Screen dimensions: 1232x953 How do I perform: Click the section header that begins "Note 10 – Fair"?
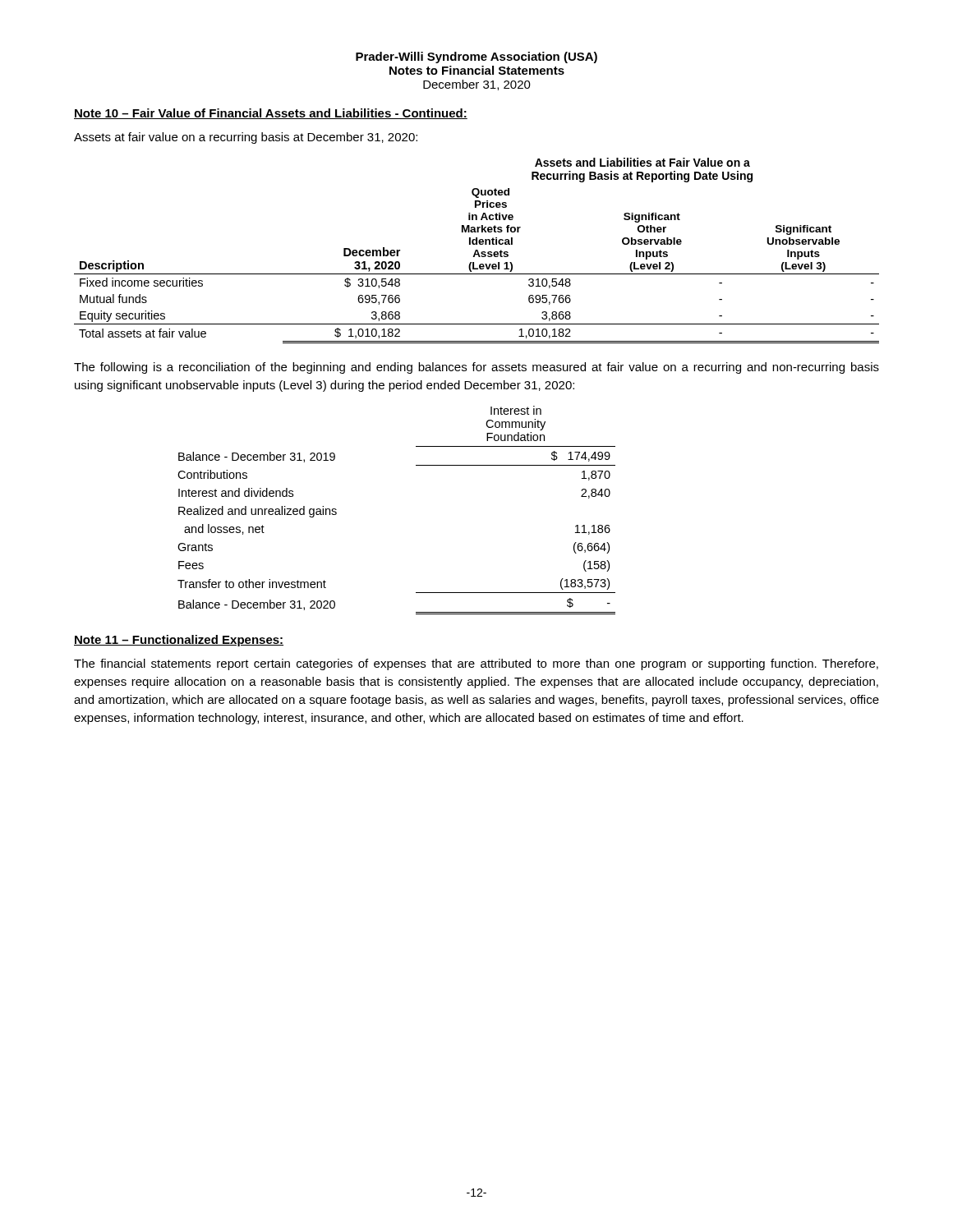271,113
